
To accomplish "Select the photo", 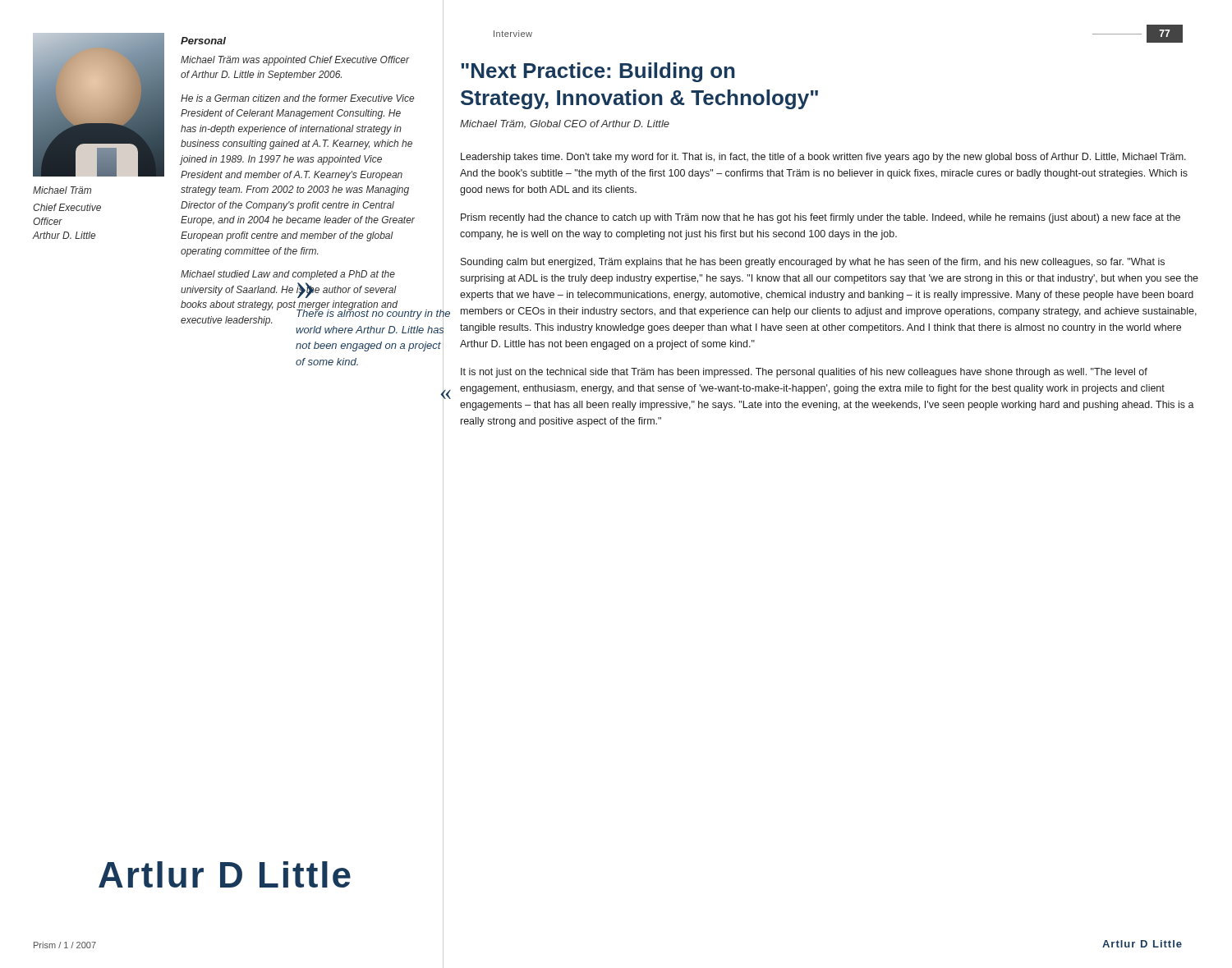I will pos(99,105).
